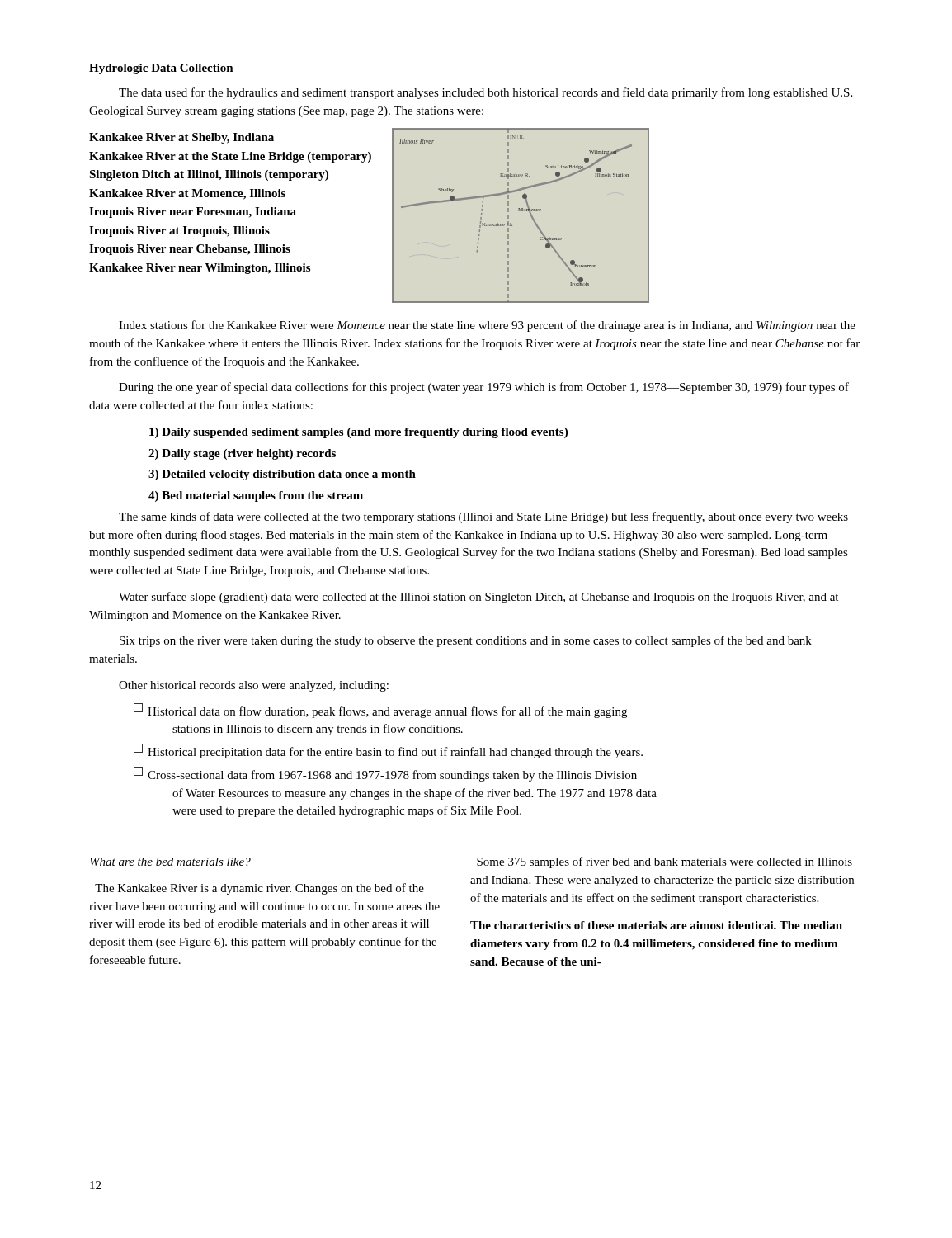Click on the list item with the text "Kankakee River at Shelby, Indiana"
This screenshot has height=1238, width=952.
click(182, 137)
